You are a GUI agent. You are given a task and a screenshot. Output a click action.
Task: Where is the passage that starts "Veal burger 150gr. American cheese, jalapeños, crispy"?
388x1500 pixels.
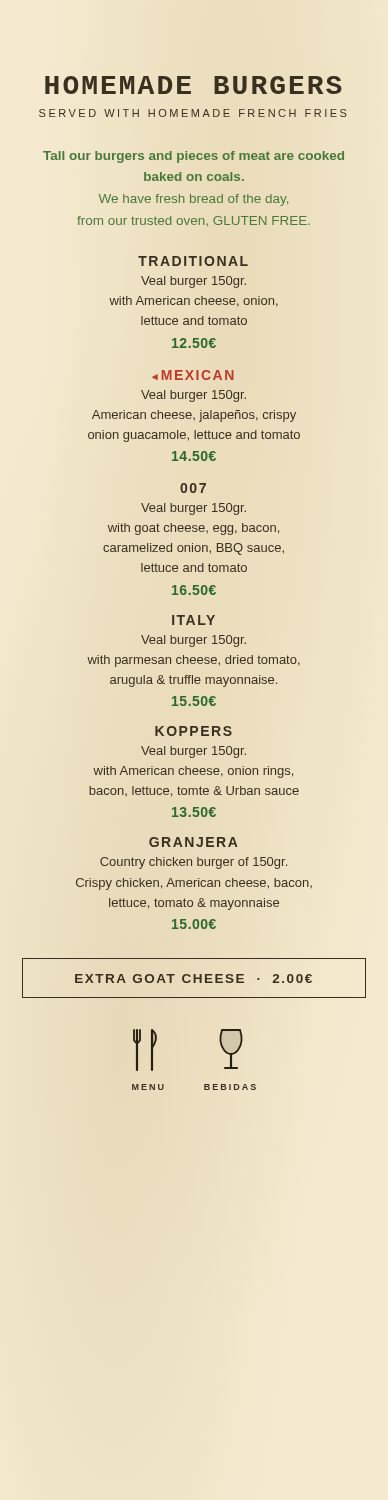point(194,414)
